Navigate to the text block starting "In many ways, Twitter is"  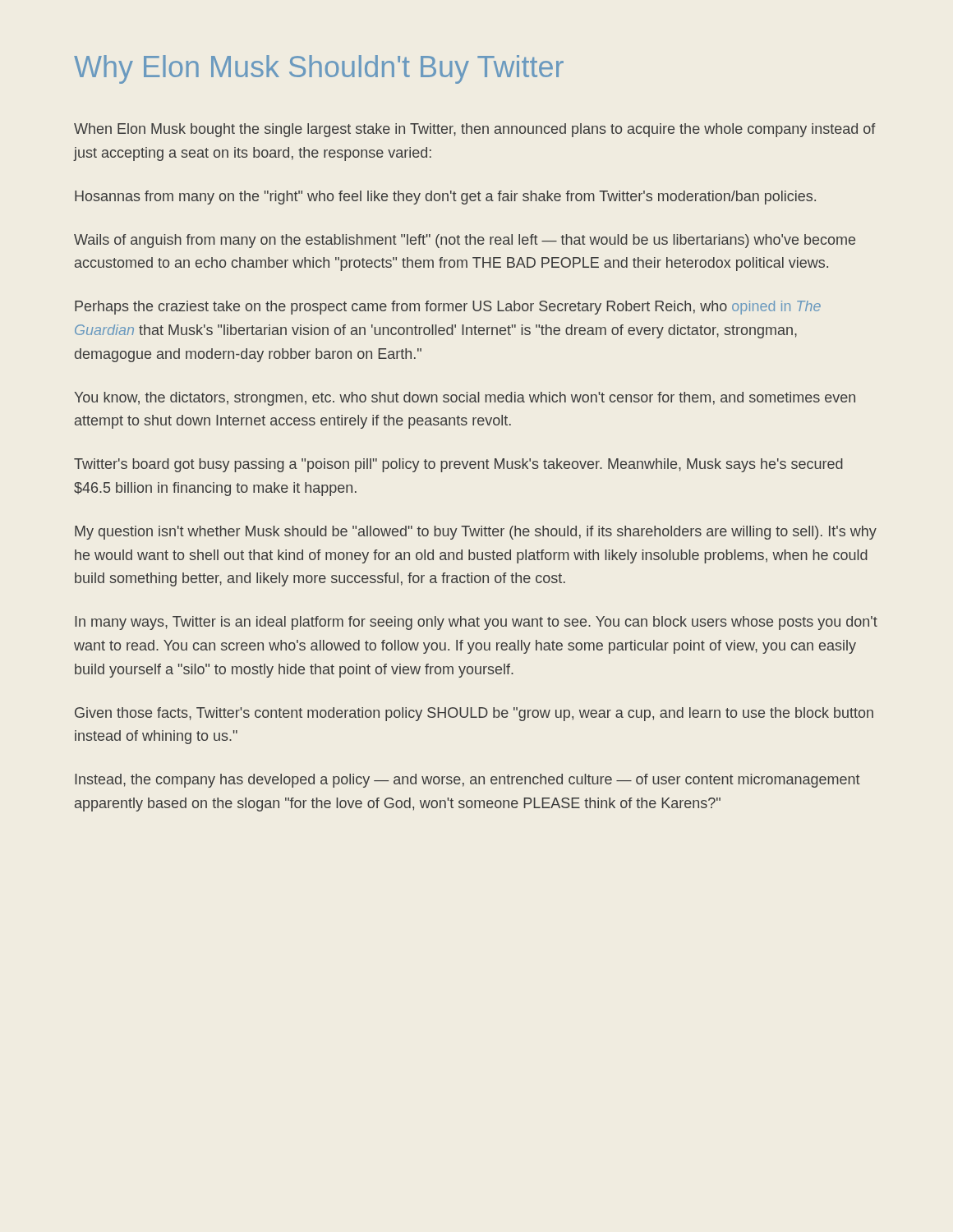click(x=476, y=646)
